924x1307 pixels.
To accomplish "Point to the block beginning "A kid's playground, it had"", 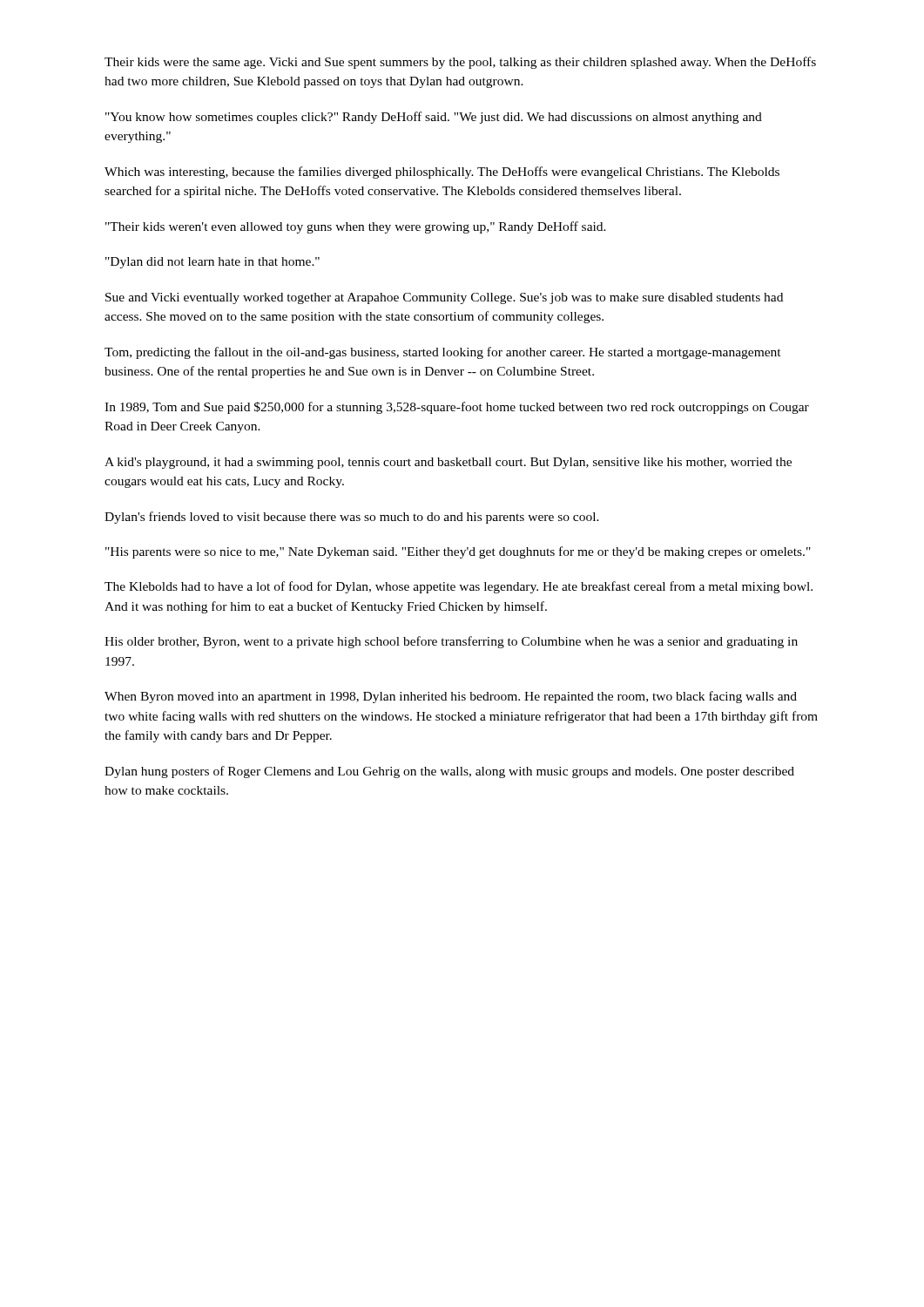I will point(448,471).
